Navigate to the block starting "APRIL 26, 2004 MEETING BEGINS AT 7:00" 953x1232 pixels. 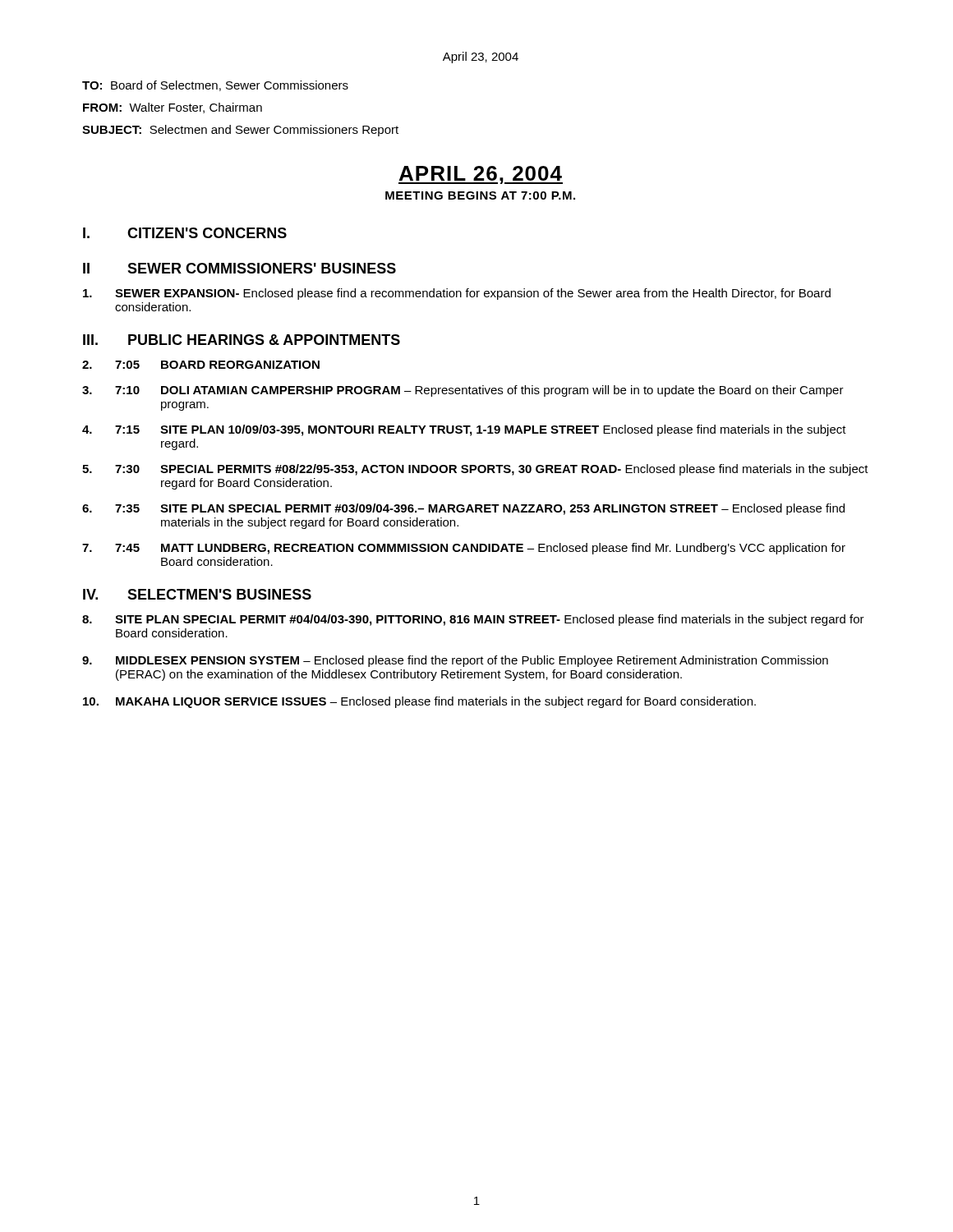pyautogui.click(x=481, y=182)
